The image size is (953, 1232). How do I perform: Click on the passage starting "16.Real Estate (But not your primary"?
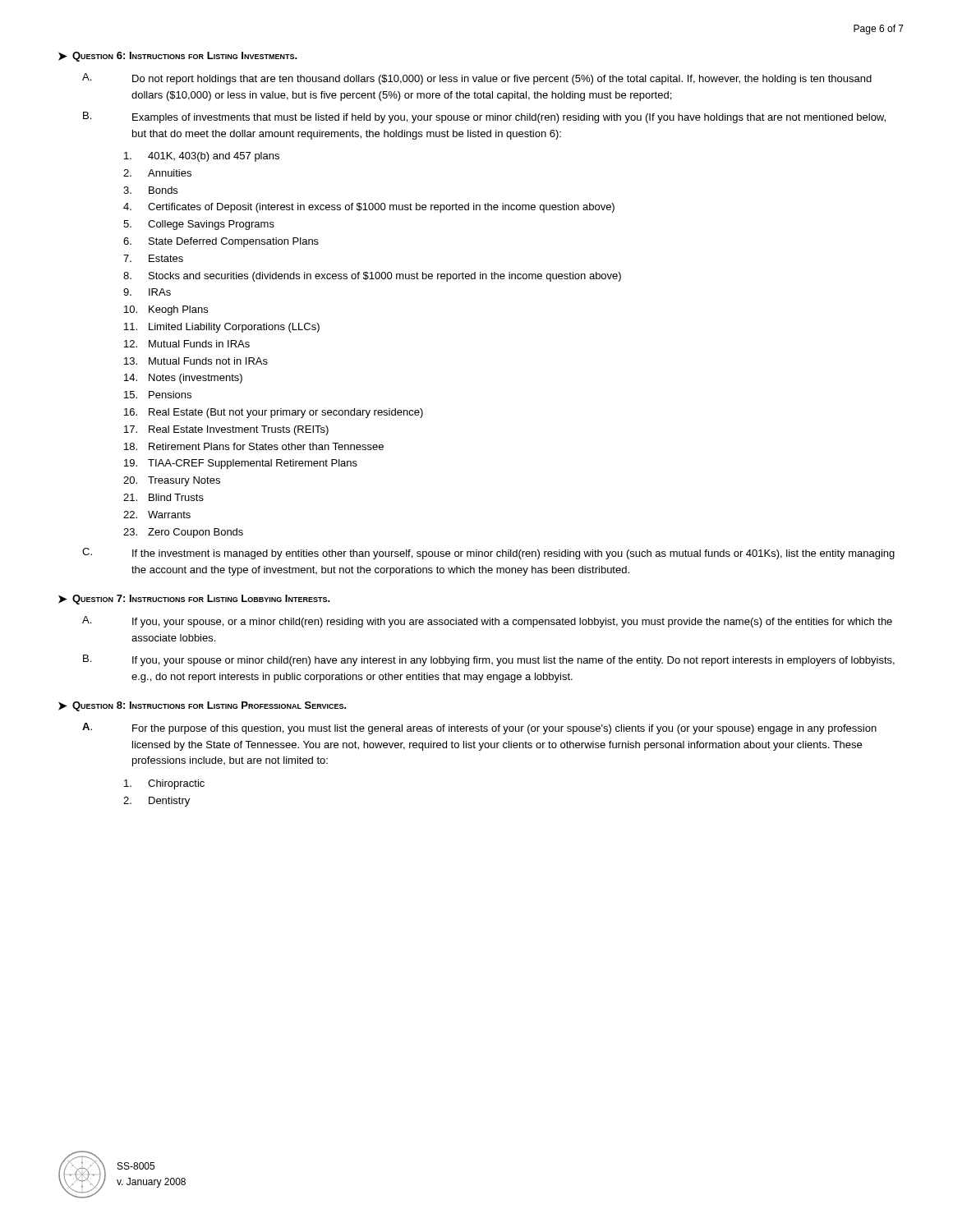273,413
